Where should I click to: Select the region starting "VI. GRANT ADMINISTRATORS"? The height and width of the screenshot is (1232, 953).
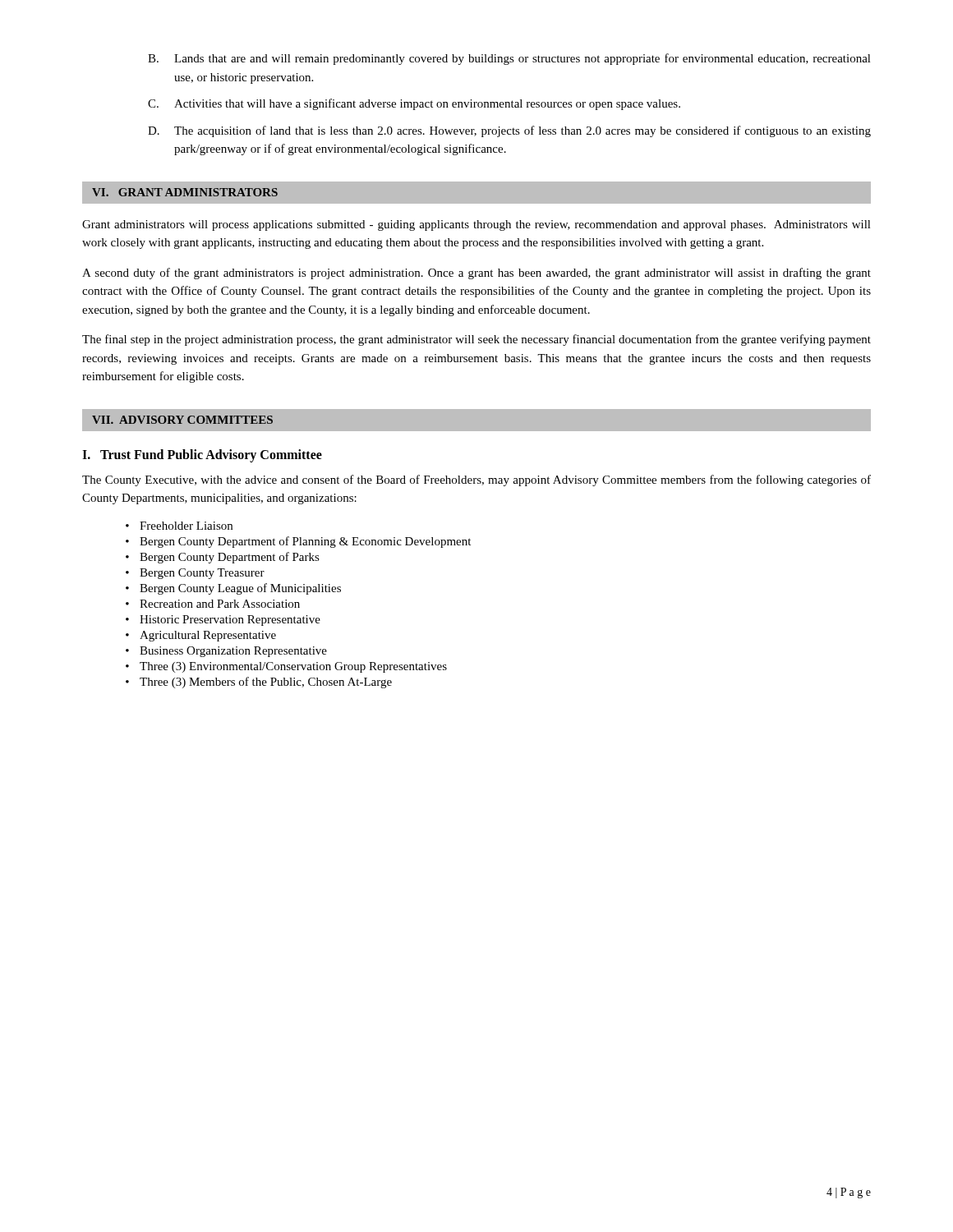tap(185, 192)
